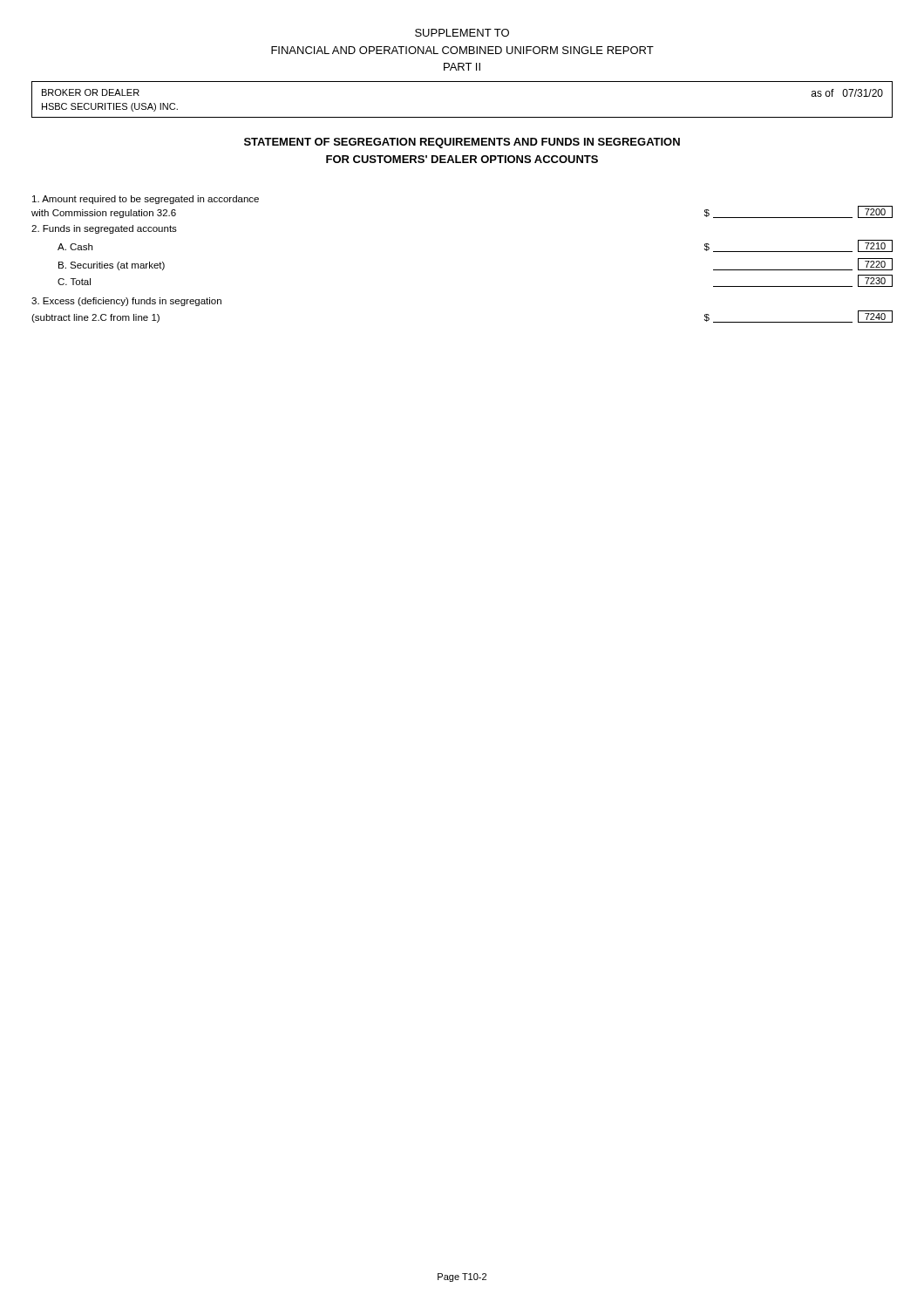Viewport: 924px width, 1308px height.
Task: Point to "A. Cash $ 7210"
Action: [x=78, y=245]
